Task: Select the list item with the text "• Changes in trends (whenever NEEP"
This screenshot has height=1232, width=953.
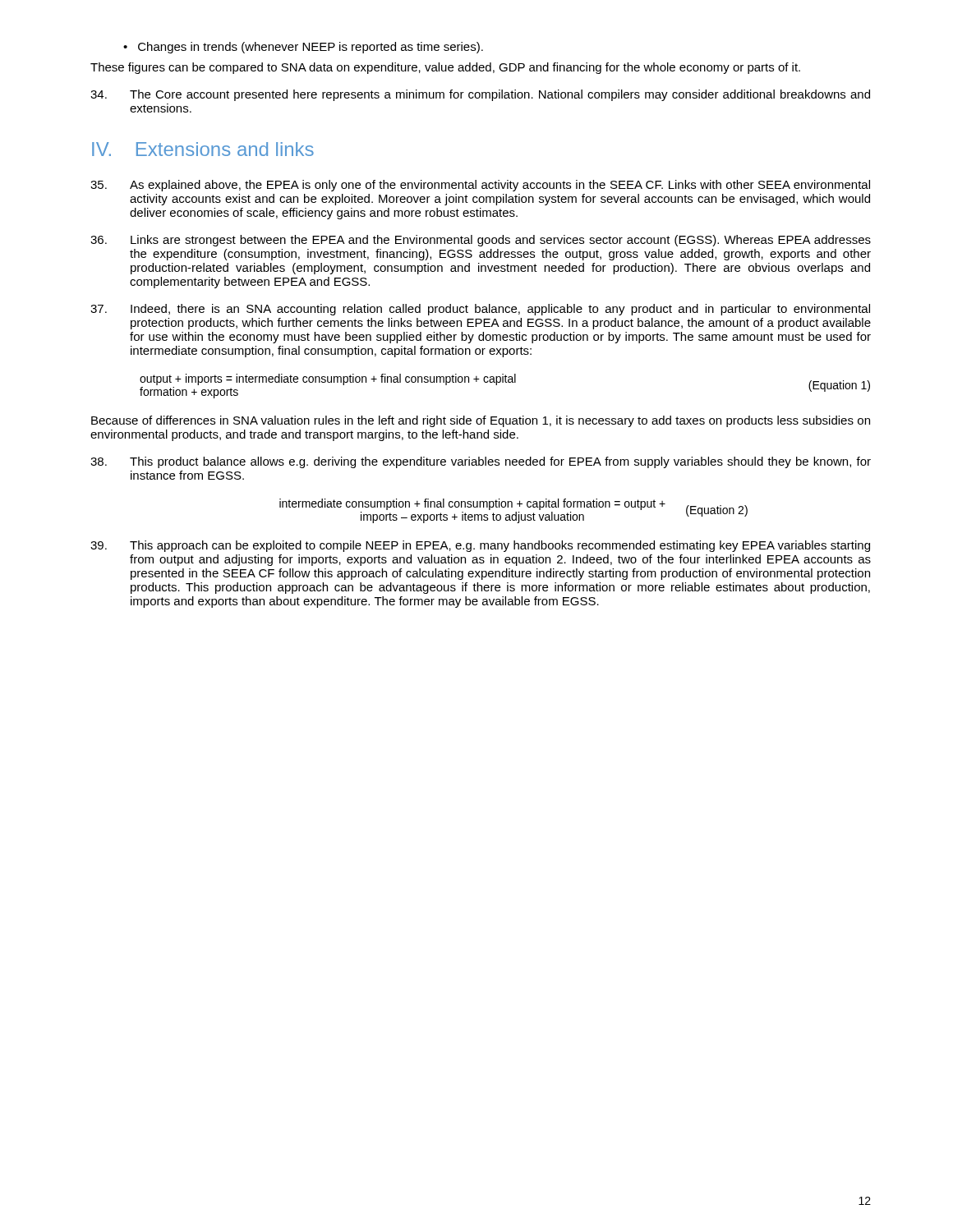Action: (303, 48)
